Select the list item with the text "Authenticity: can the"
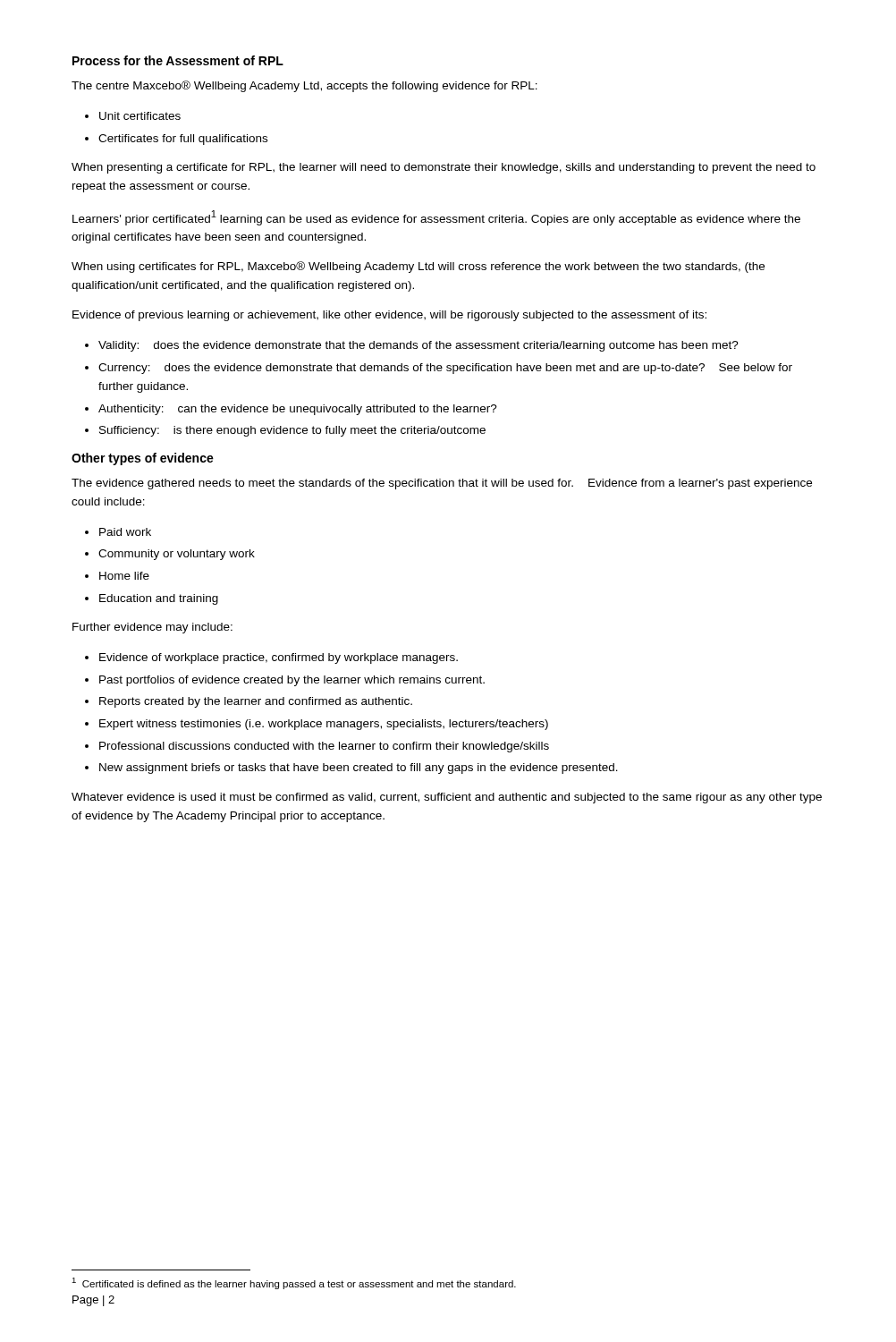Viewport: 896px width, 1342px height. point(298,408)
